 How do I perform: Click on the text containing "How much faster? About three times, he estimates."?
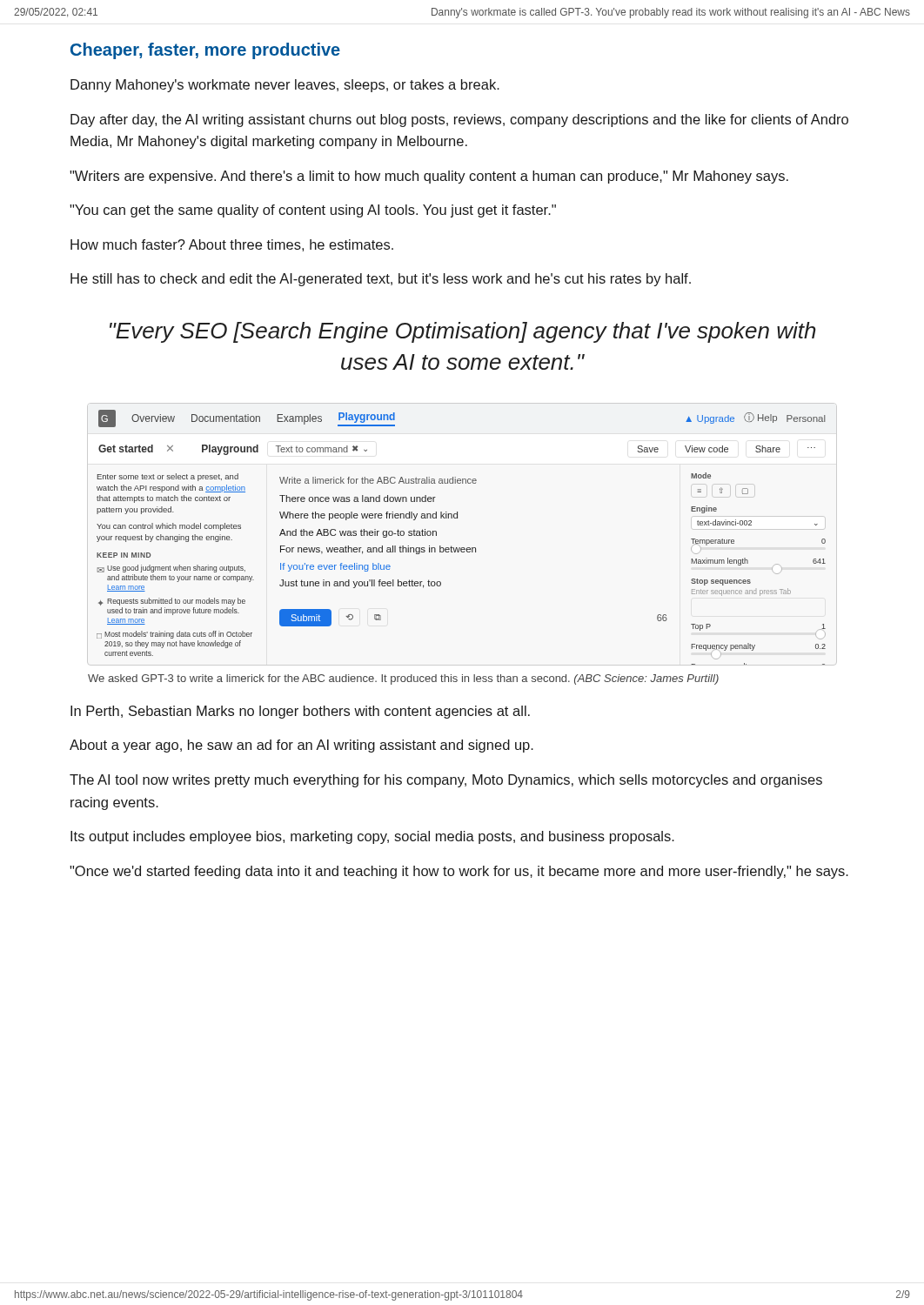click(232, 244)
